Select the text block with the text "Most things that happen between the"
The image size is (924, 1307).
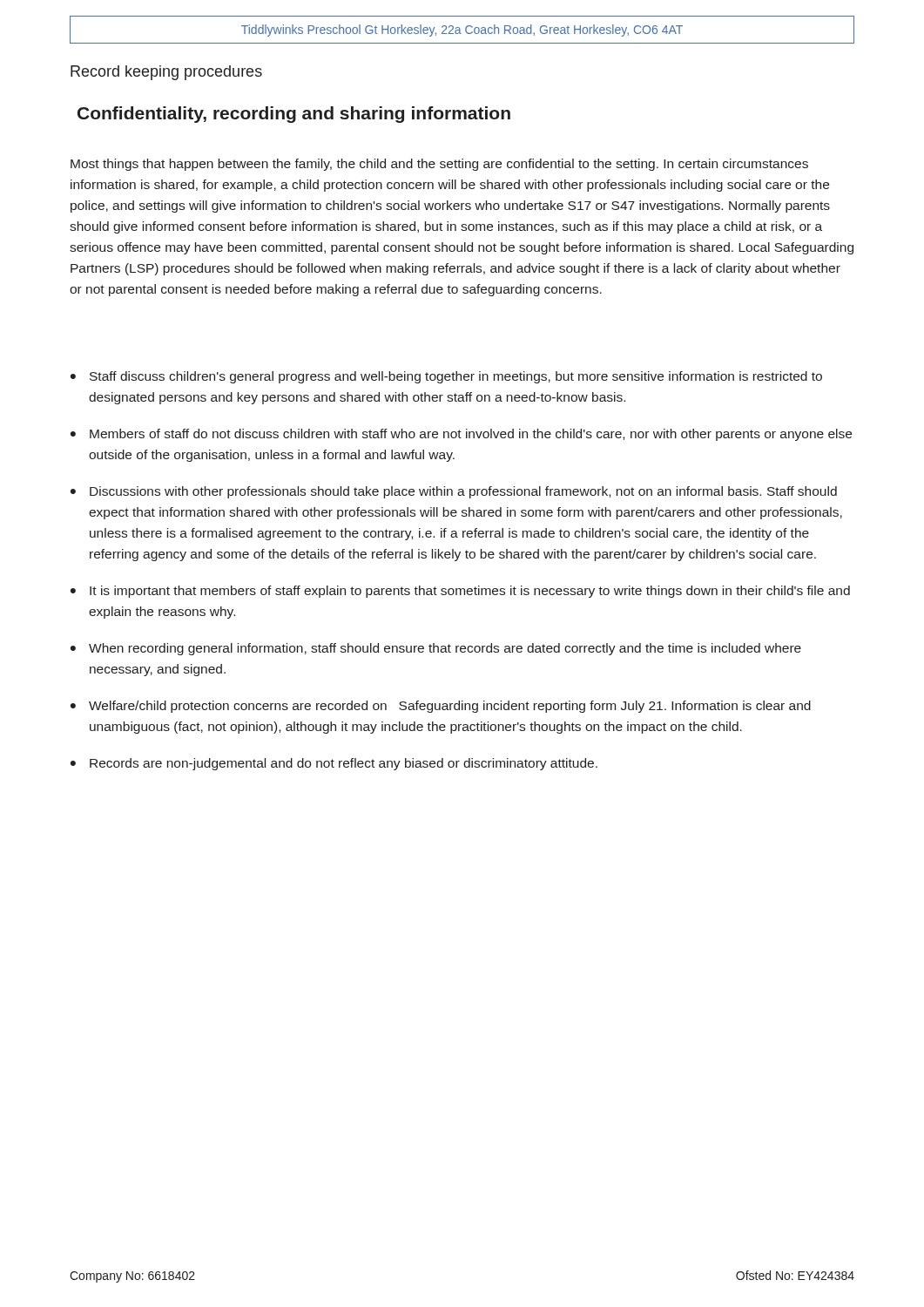462,226
